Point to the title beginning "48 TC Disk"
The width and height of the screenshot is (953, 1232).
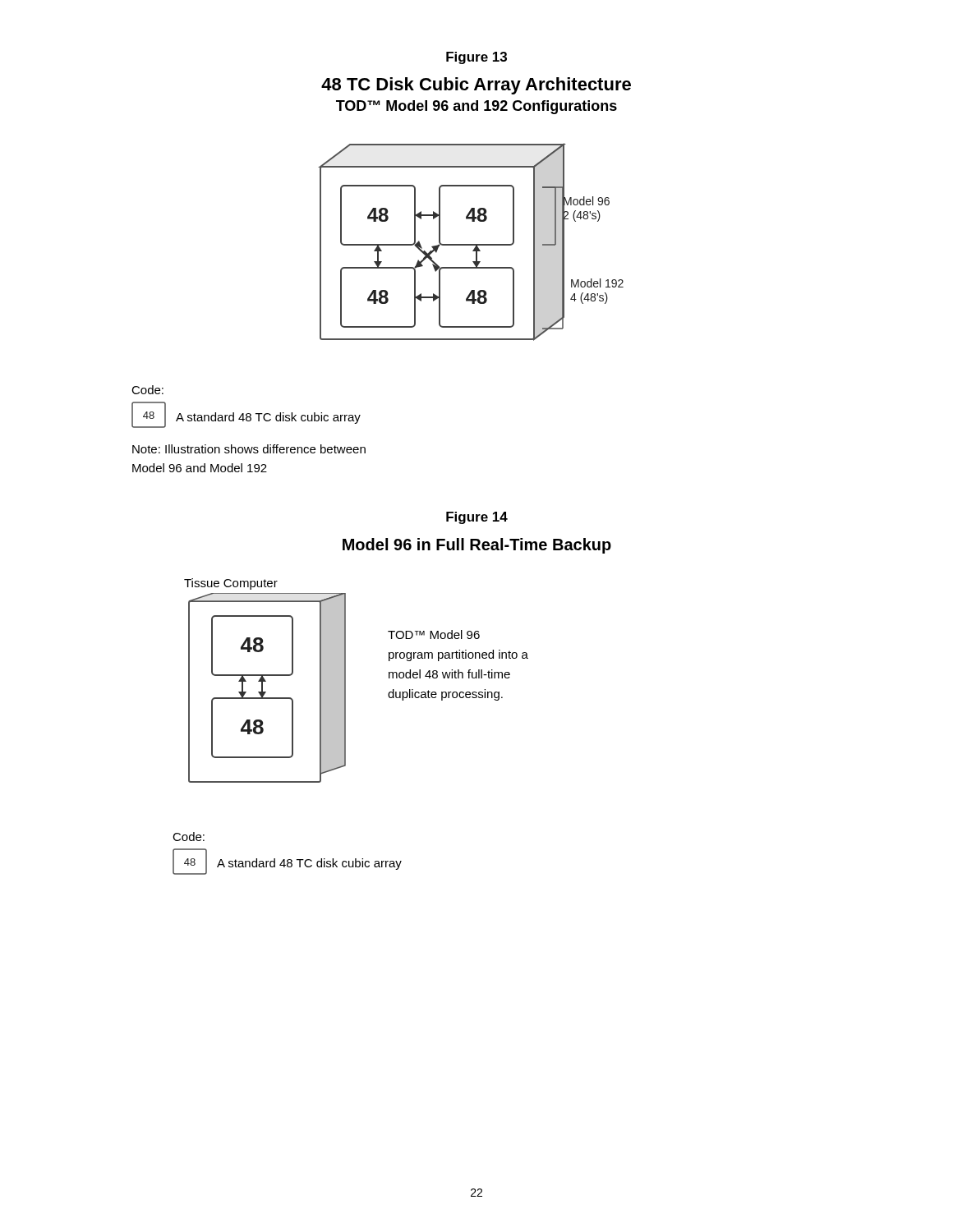point(476,94)
